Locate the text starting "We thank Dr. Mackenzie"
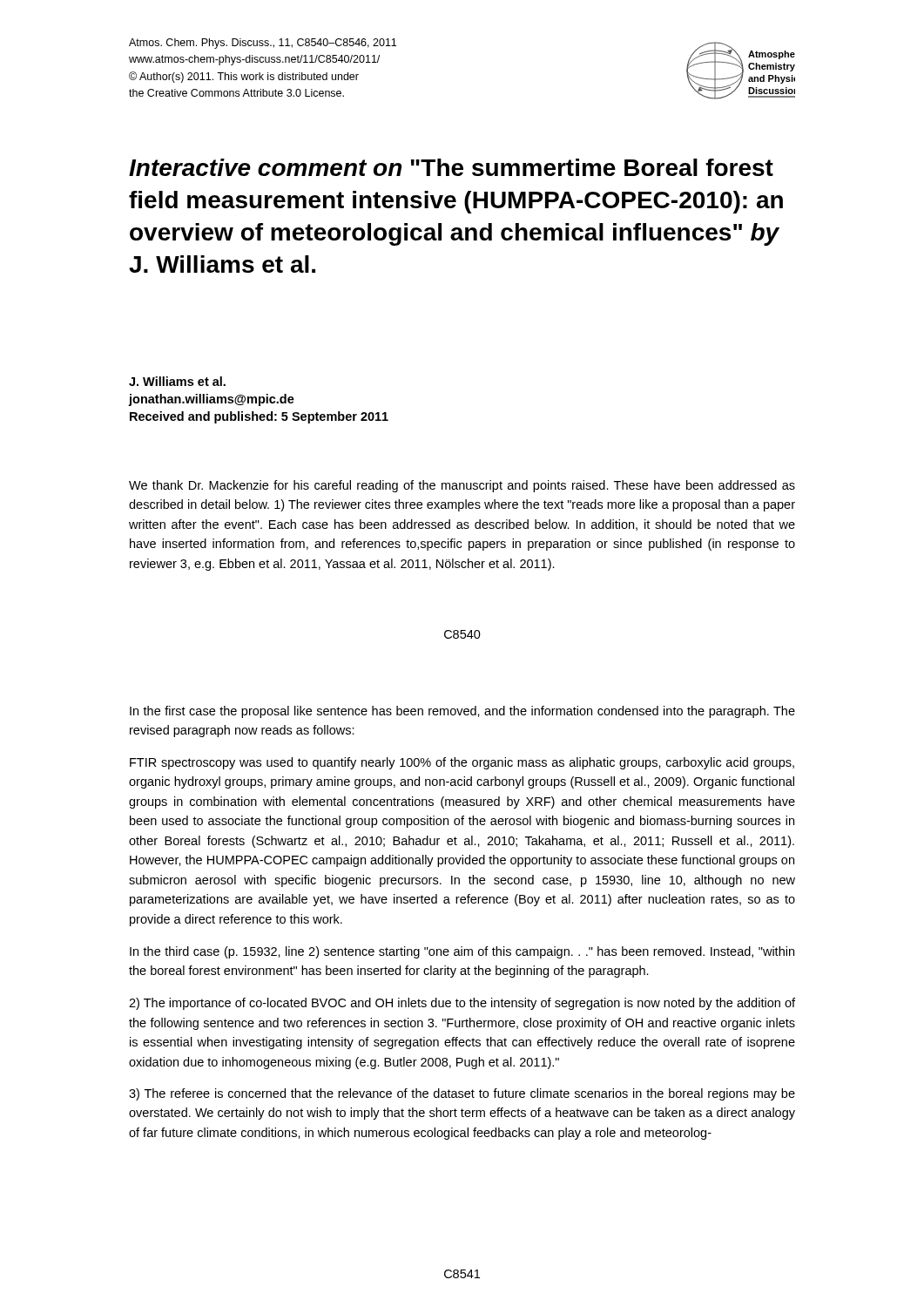The width and height of the screenshot is (924, 1307). (462, 525)
